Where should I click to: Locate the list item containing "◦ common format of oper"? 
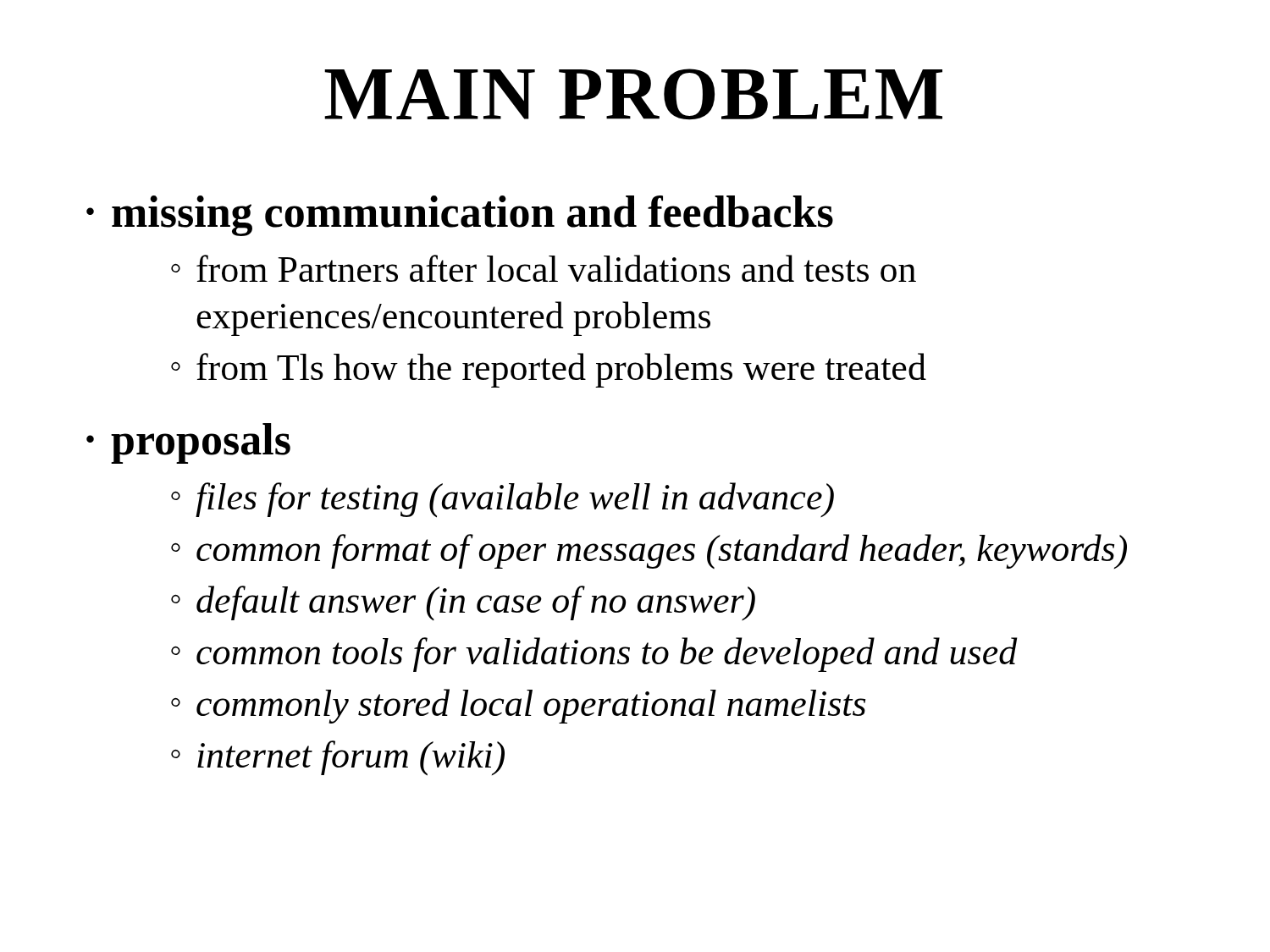649,548
